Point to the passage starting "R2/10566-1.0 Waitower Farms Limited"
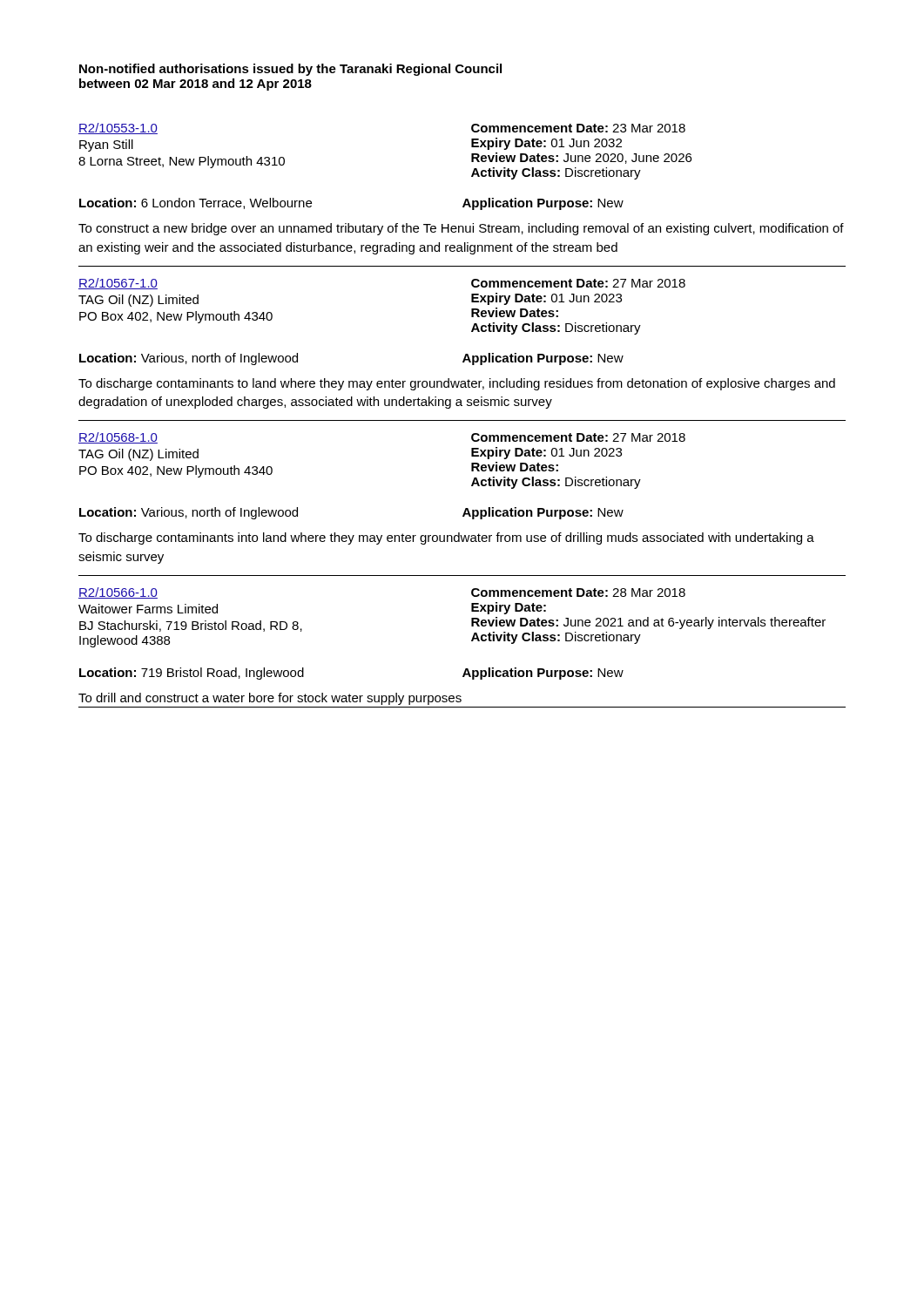 tap(462, 616)
